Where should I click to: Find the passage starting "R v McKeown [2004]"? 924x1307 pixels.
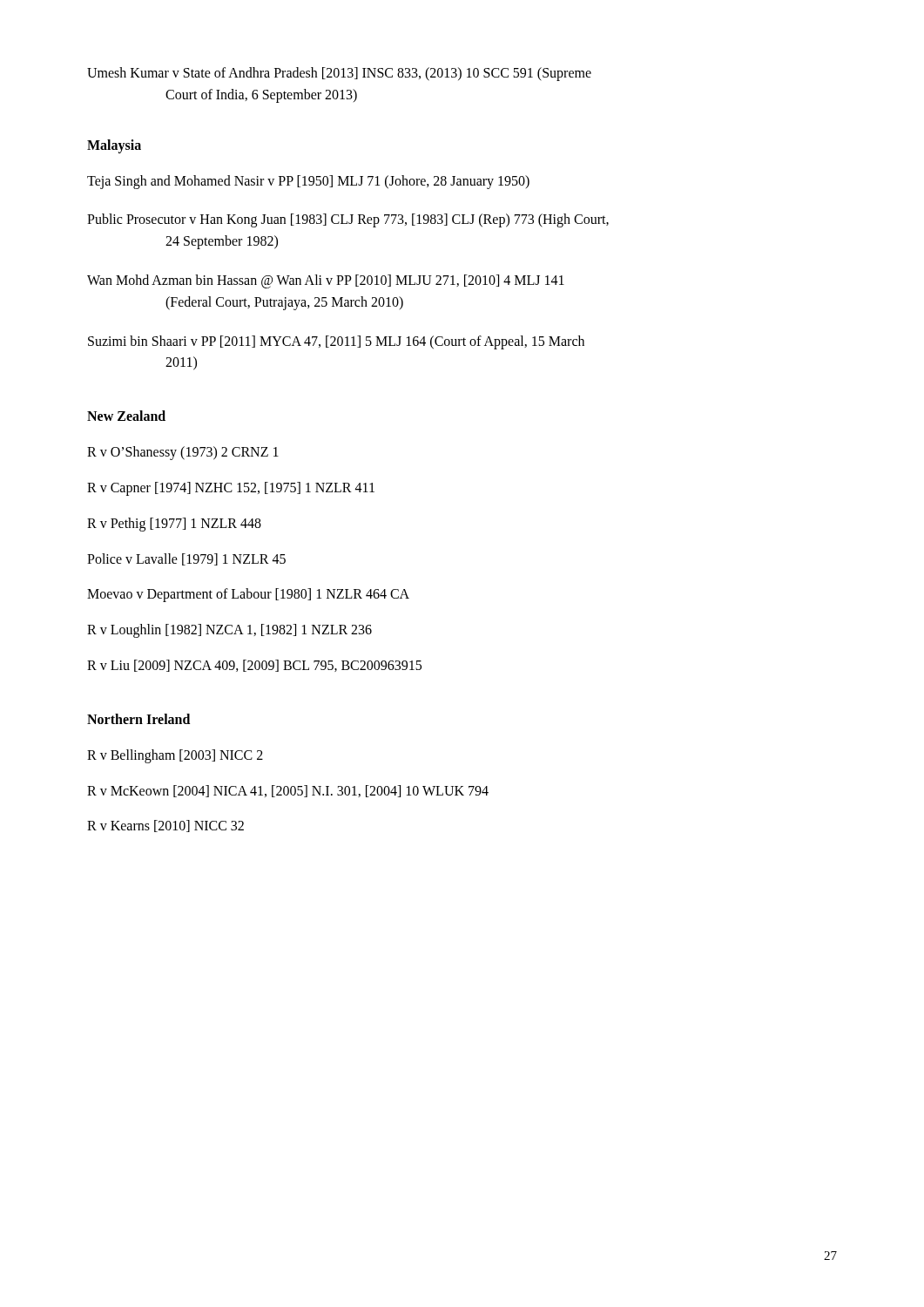(x=288, y=790)
